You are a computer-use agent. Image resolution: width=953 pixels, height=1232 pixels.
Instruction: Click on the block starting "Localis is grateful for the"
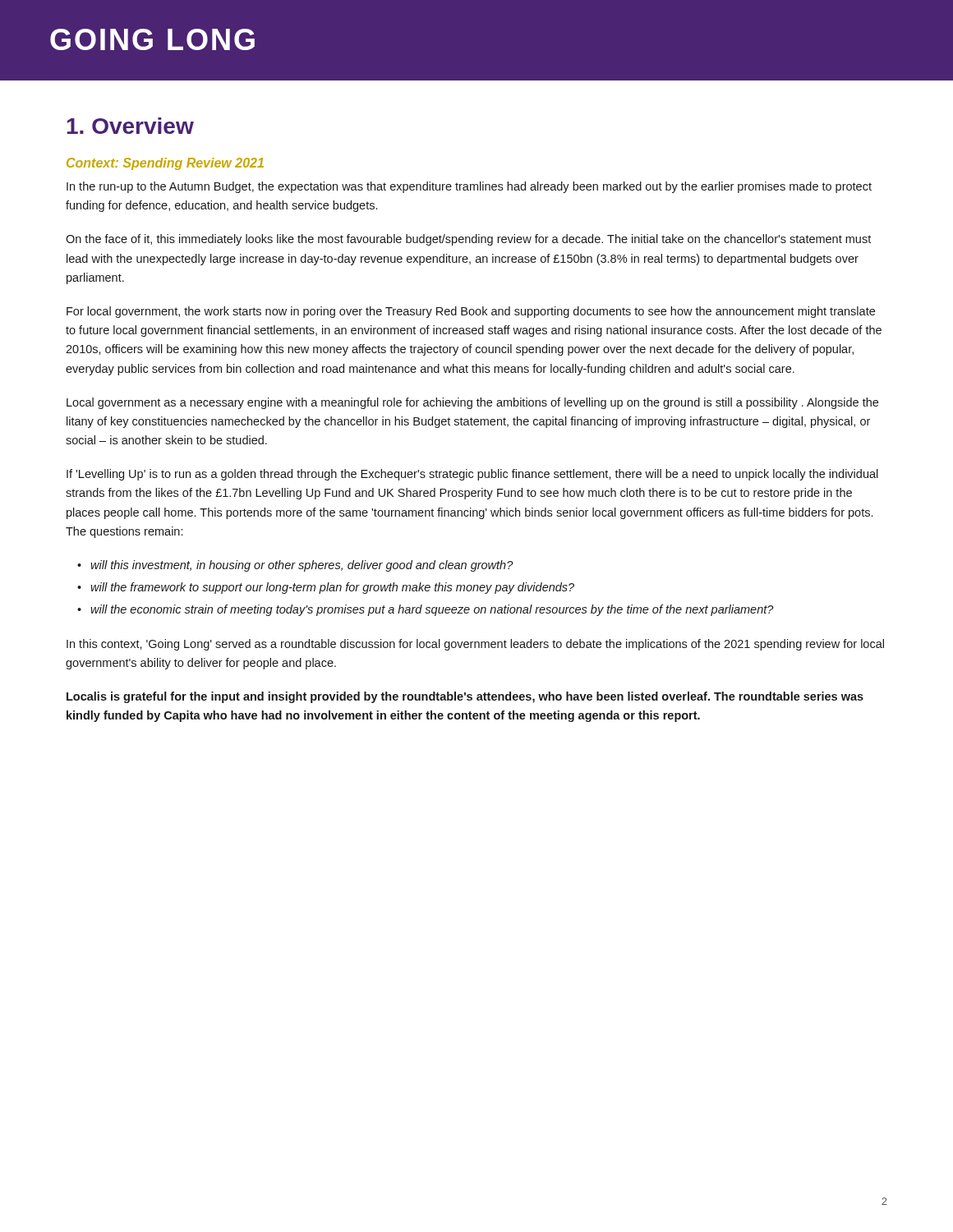click(476, 706)
